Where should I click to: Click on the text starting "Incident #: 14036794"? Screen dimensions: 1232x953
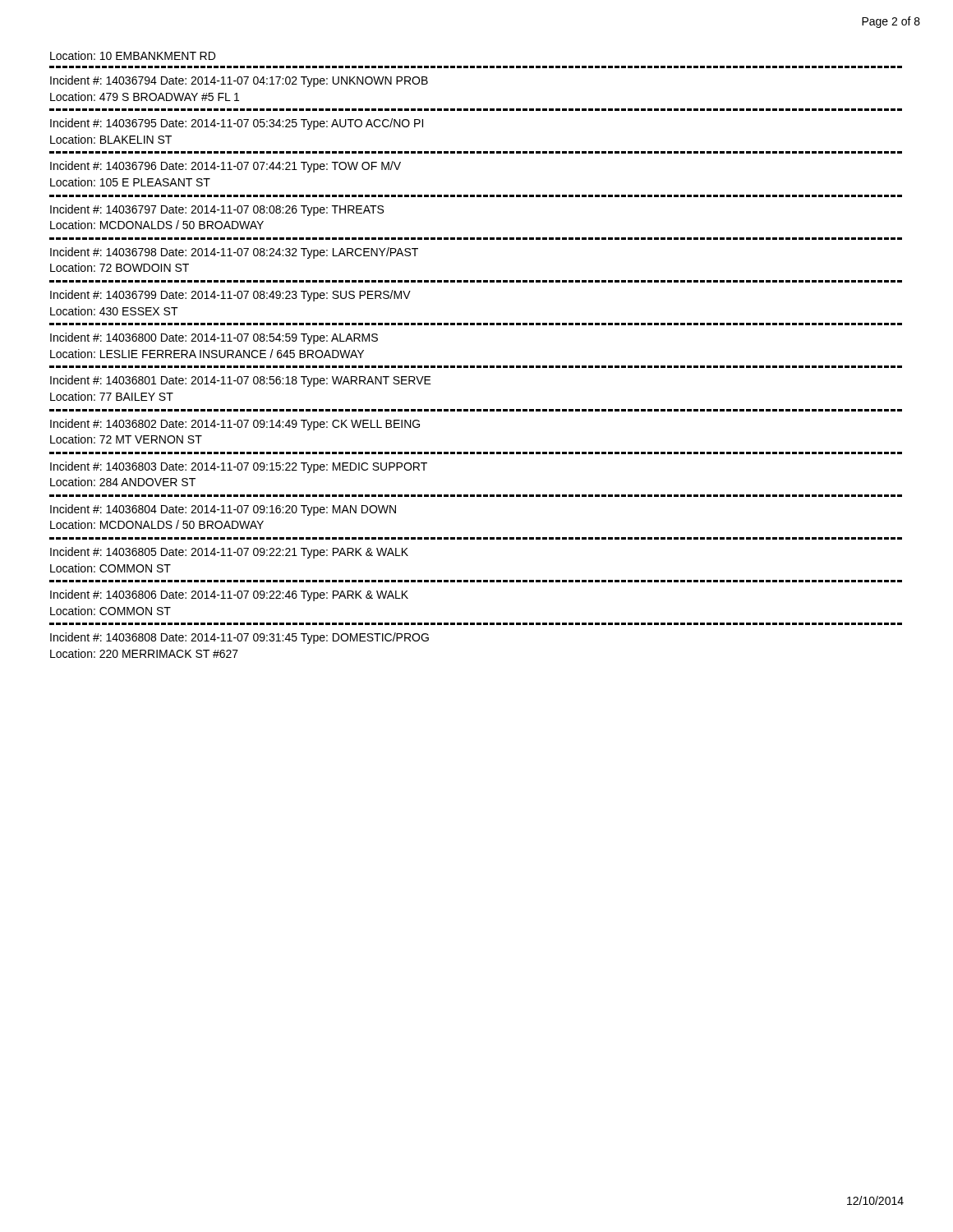click(239, 81)
